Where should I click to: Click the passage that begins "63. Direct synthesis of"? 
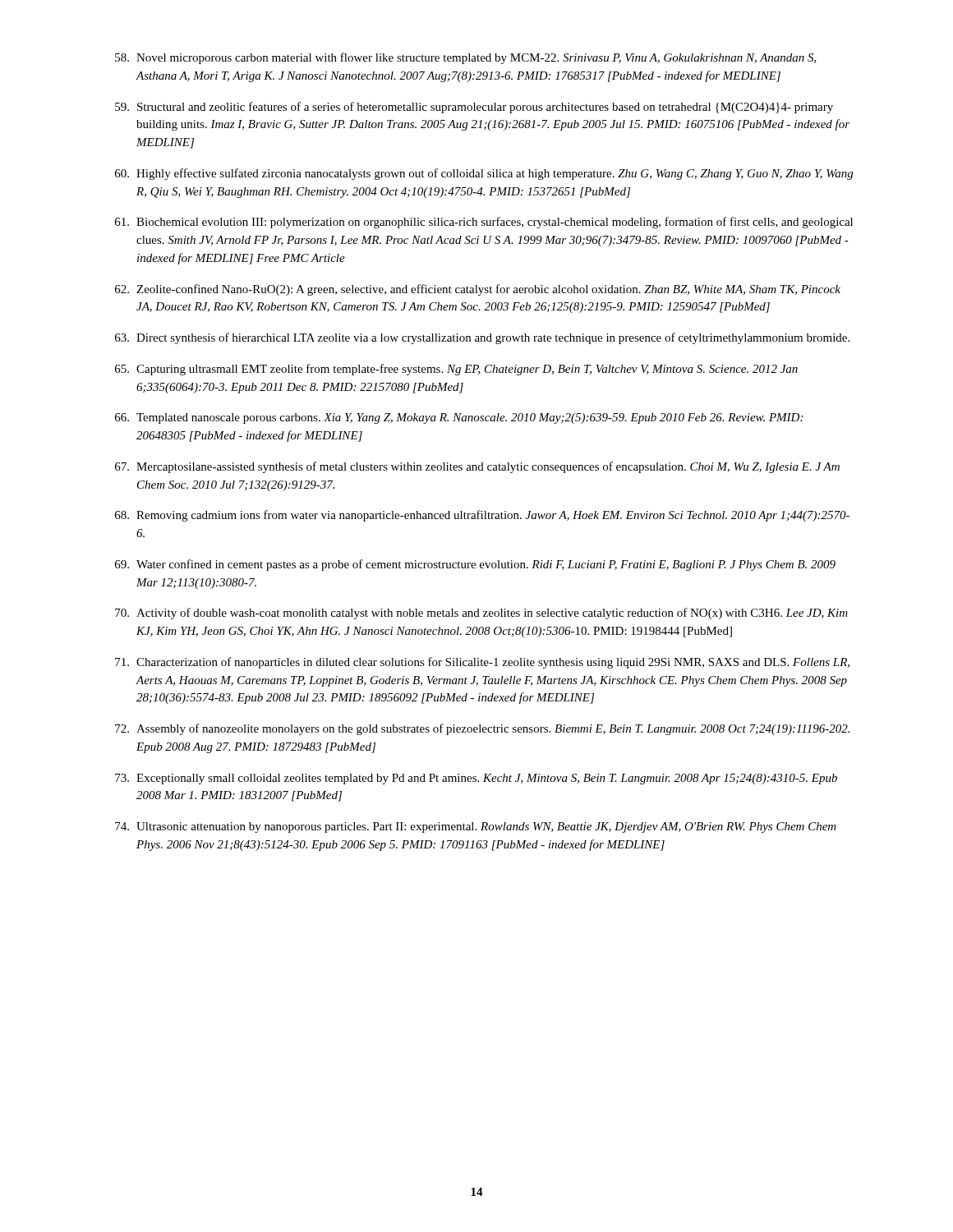474,338
